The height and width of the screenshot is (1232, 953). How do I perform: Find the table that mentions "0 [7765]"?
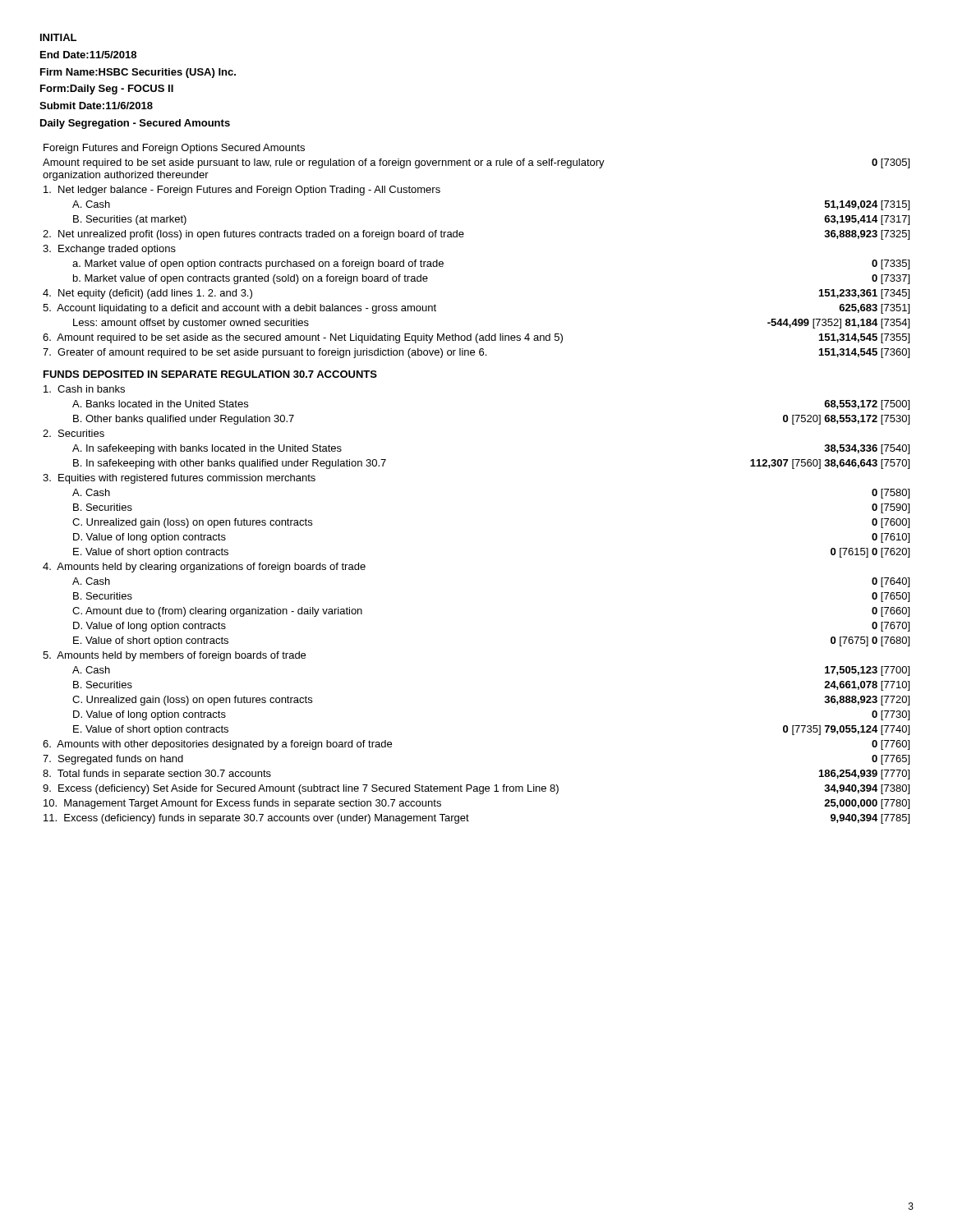coord(476,483)
